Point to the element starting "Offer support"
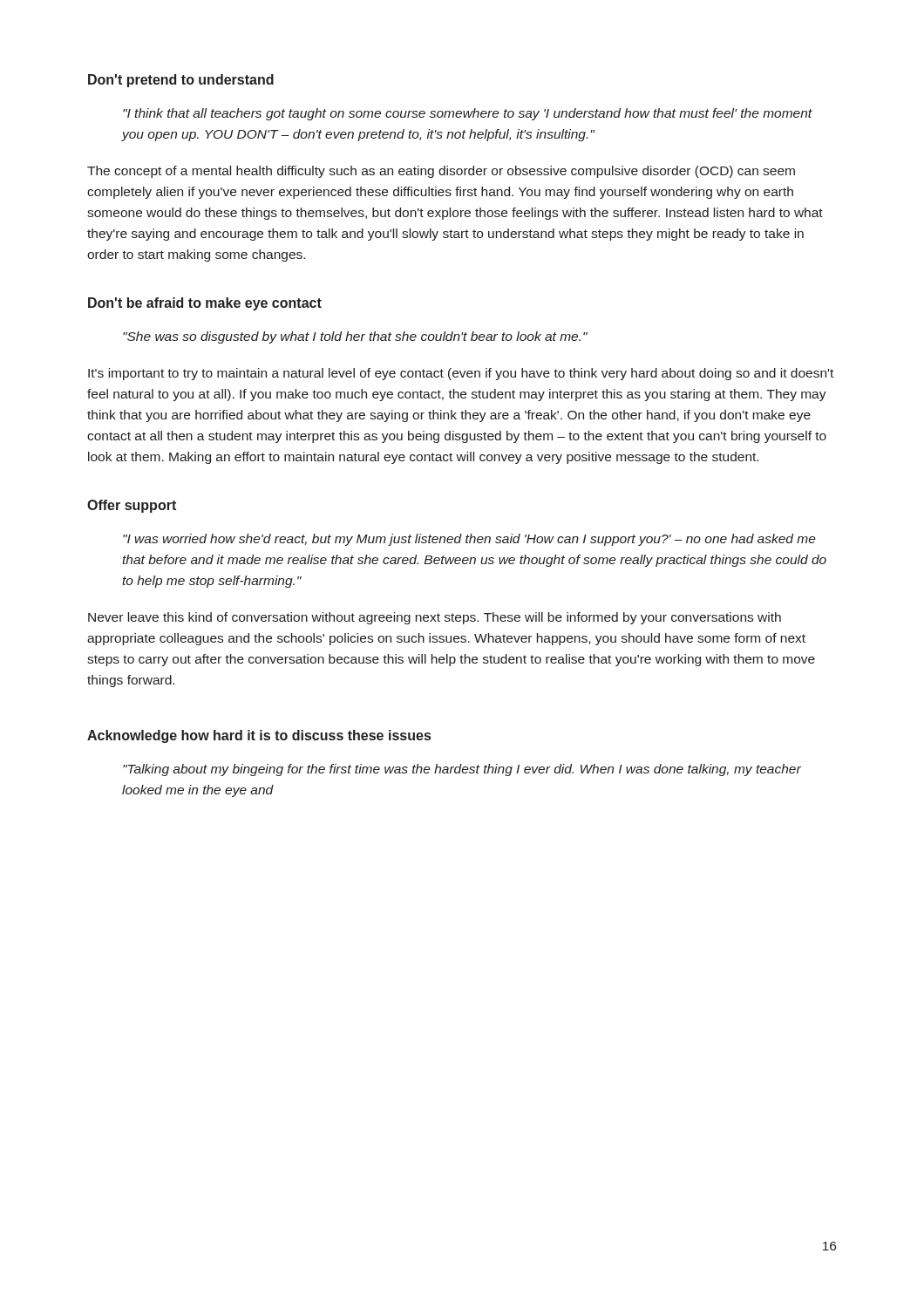The width and height of the screenshot is (924, 1308). coord(132,505)
